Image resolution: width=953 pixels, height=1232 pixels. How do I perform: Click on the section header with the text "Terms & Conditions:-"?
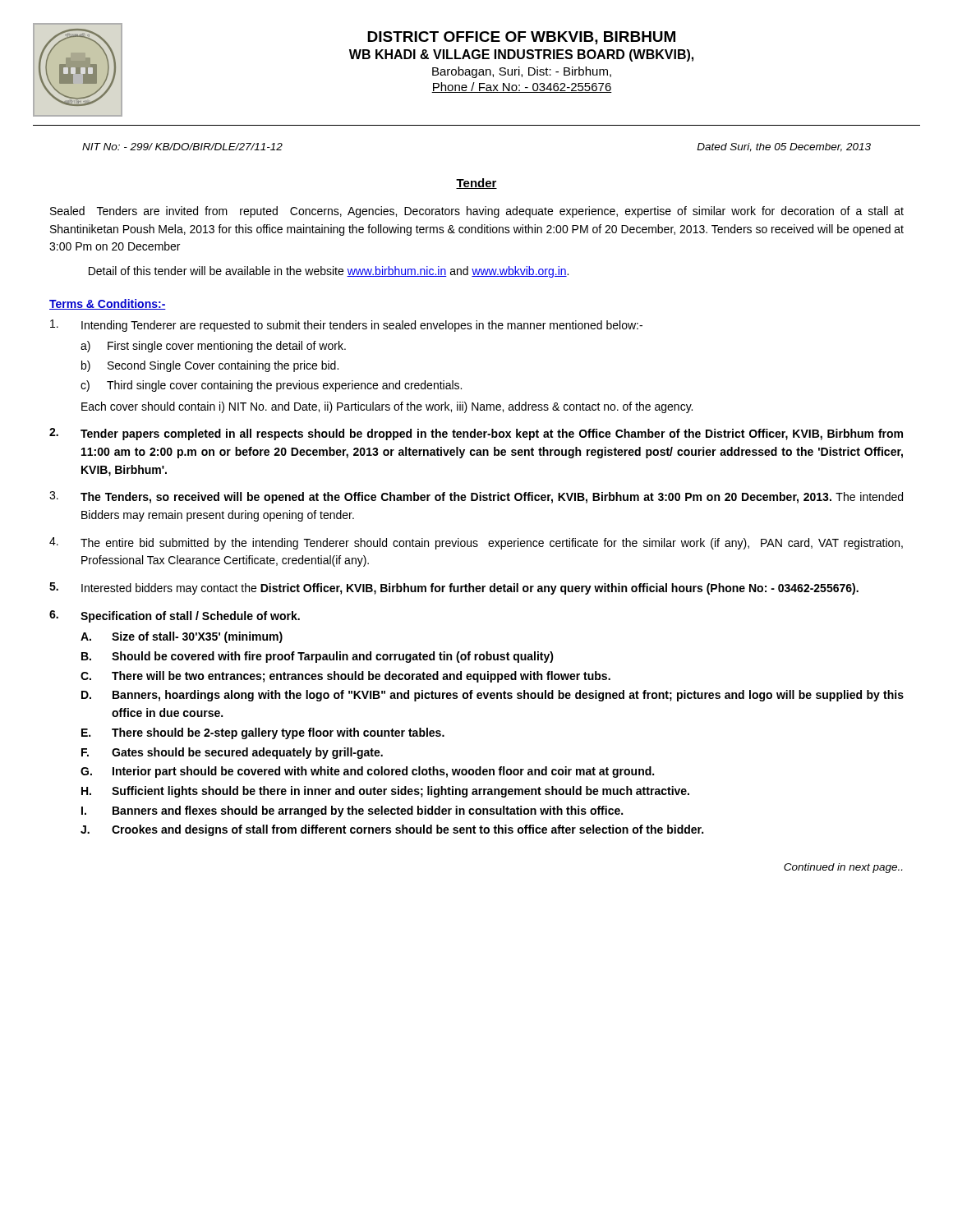107,304
